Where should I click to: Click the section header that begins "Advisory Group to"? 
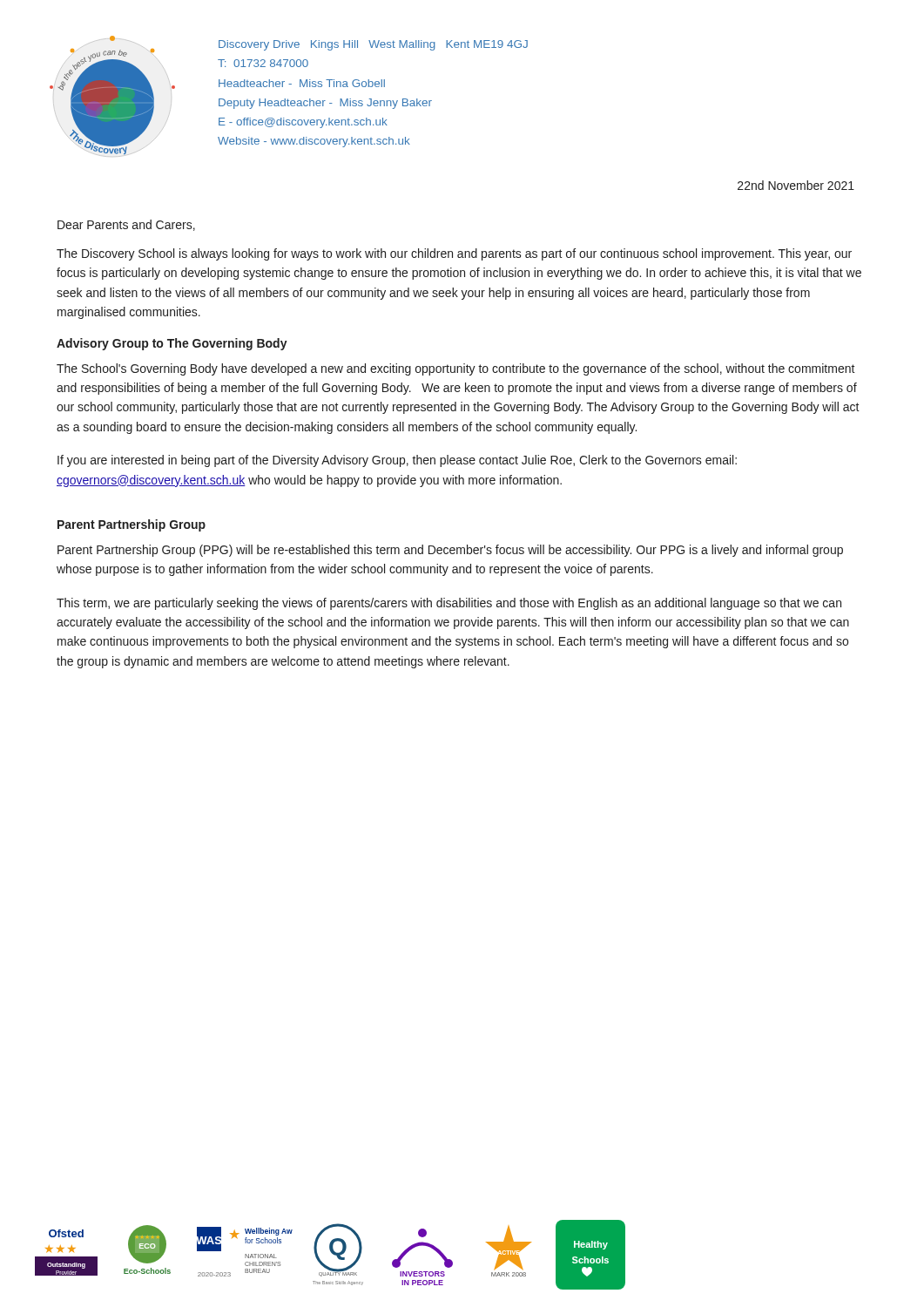click(x=172, y=343)
